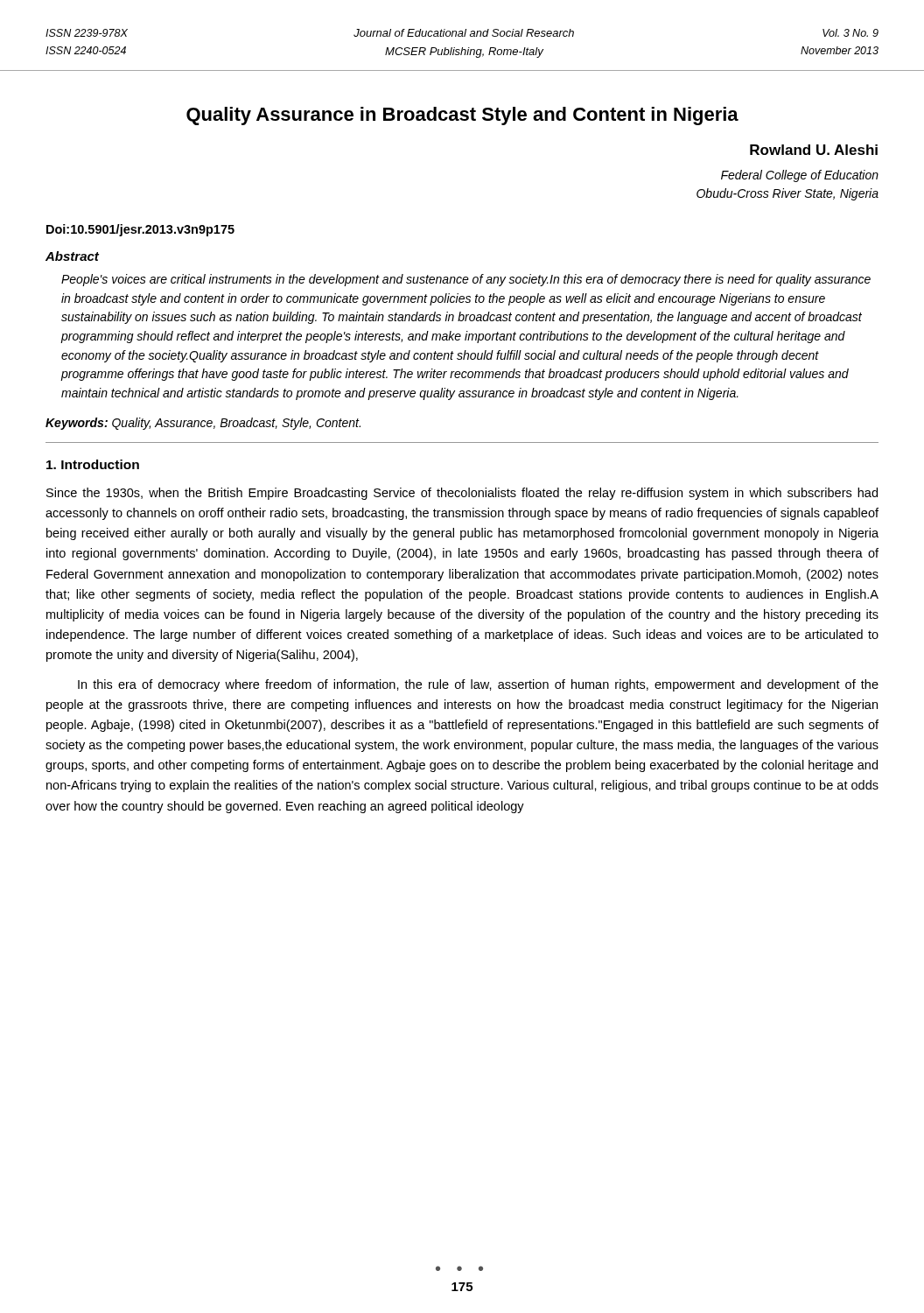Point to the title beginning "Quality Assurance in Broadcast Style"

(462, 114)
